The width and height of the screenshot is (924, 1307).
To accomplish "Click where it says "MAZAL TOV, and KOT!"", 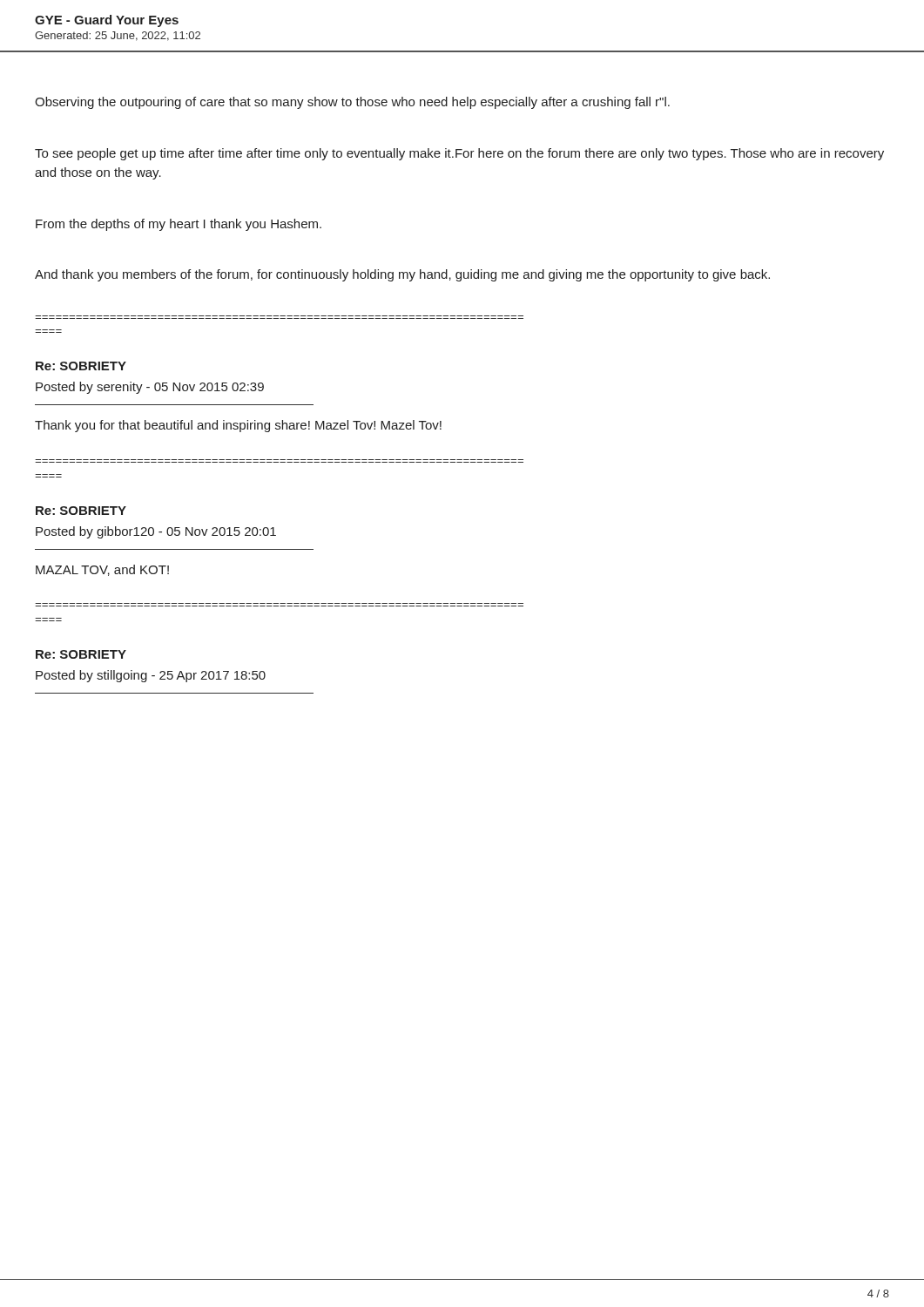I will (x=102, y=569).
